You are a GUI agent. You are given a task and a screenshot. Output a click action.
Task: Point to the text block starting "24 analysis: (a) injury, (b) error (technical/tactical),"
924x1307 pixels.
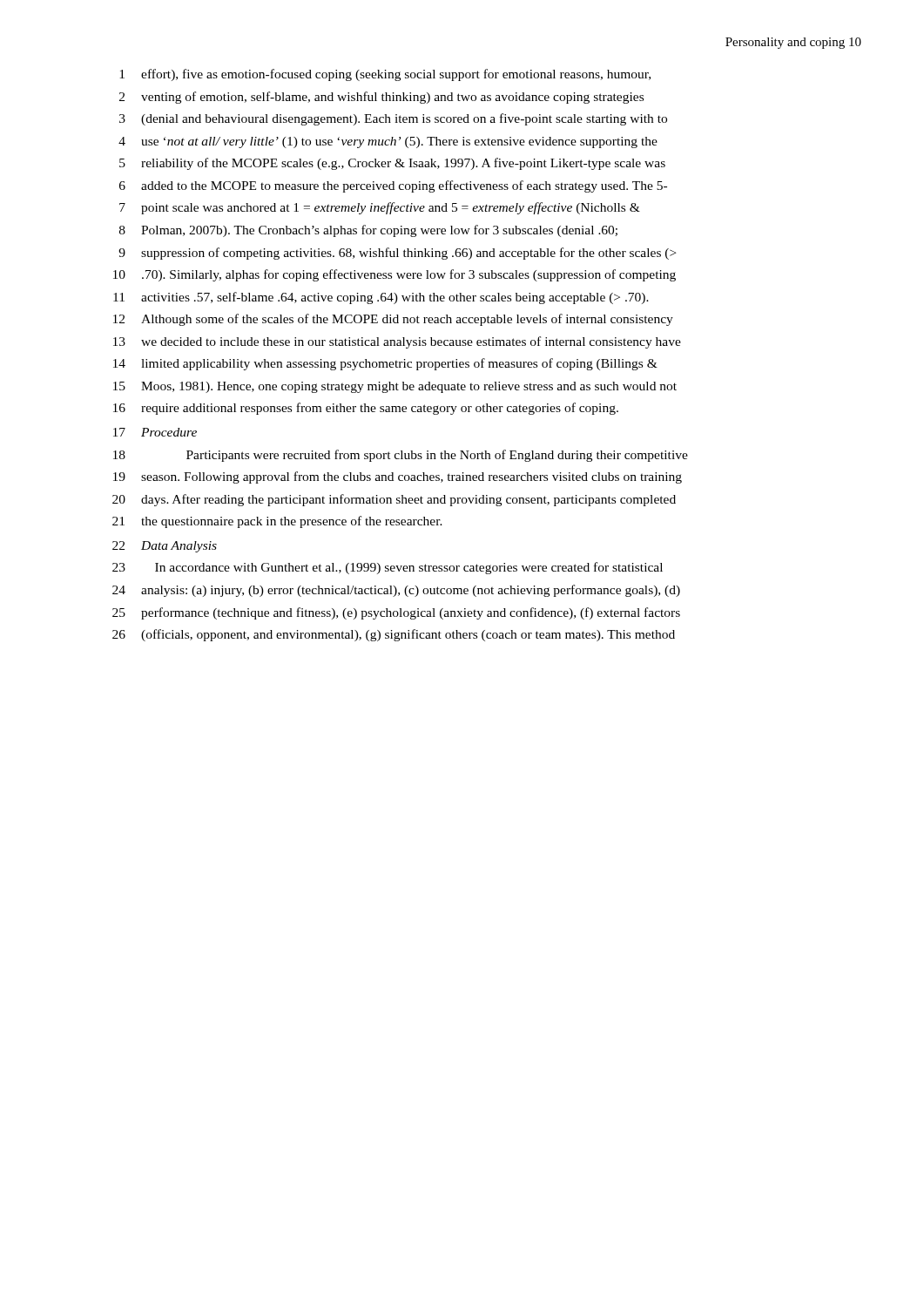click(478, 590)
